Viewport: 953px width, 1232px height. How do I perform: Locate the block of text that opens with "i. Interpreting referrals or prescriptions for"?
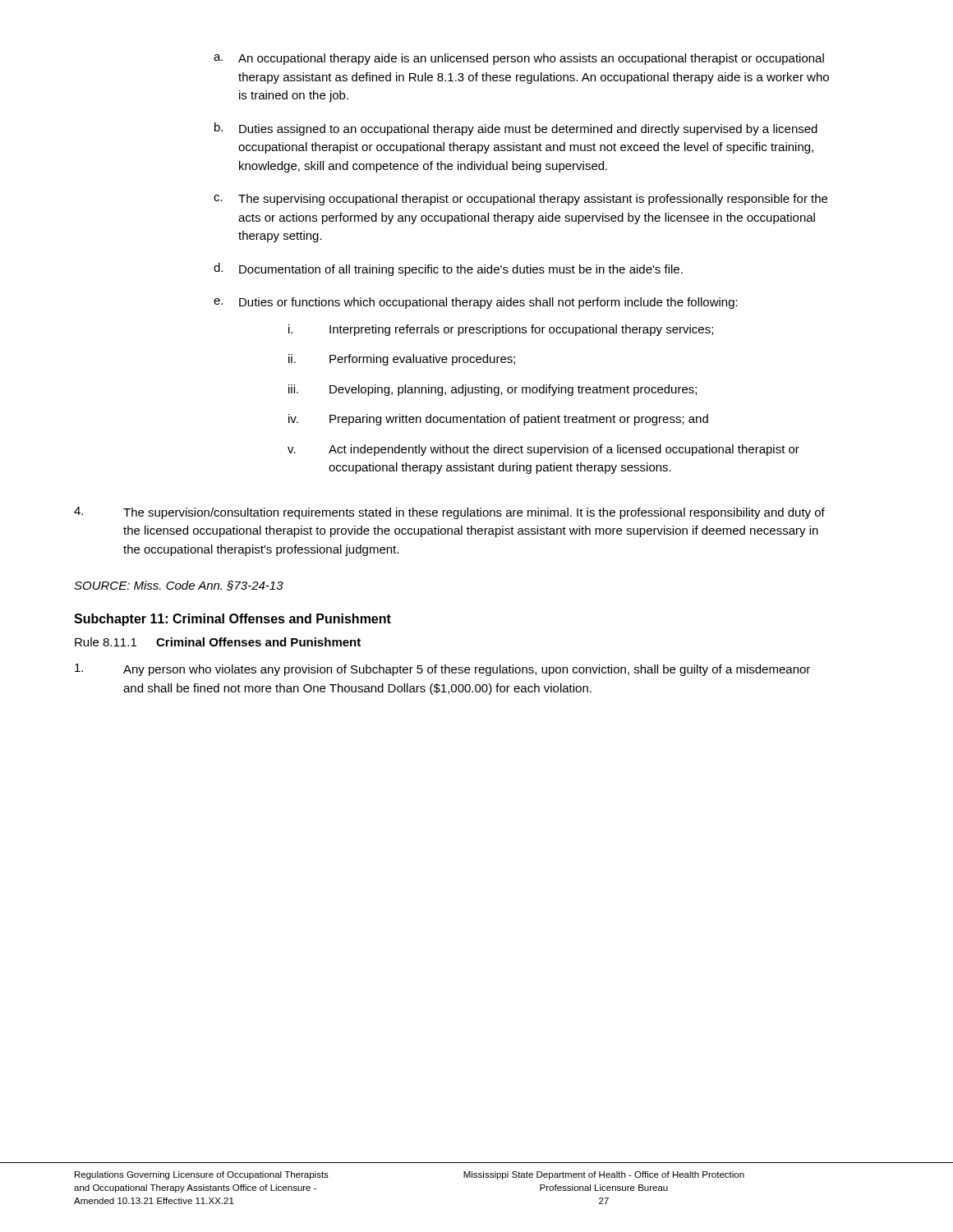[559, 329]
